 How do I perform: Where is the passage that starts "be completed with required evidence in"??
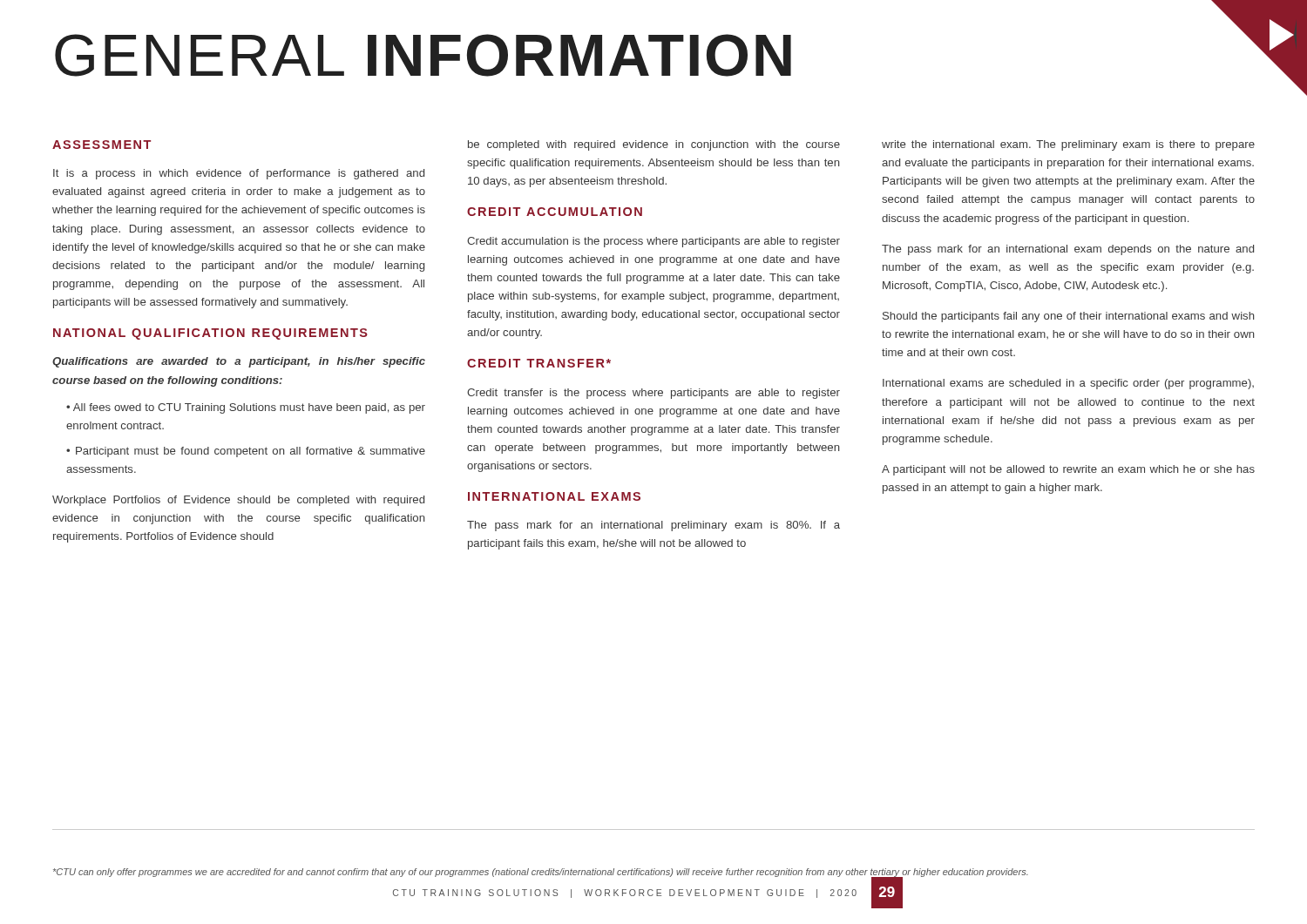pos(654,163)
